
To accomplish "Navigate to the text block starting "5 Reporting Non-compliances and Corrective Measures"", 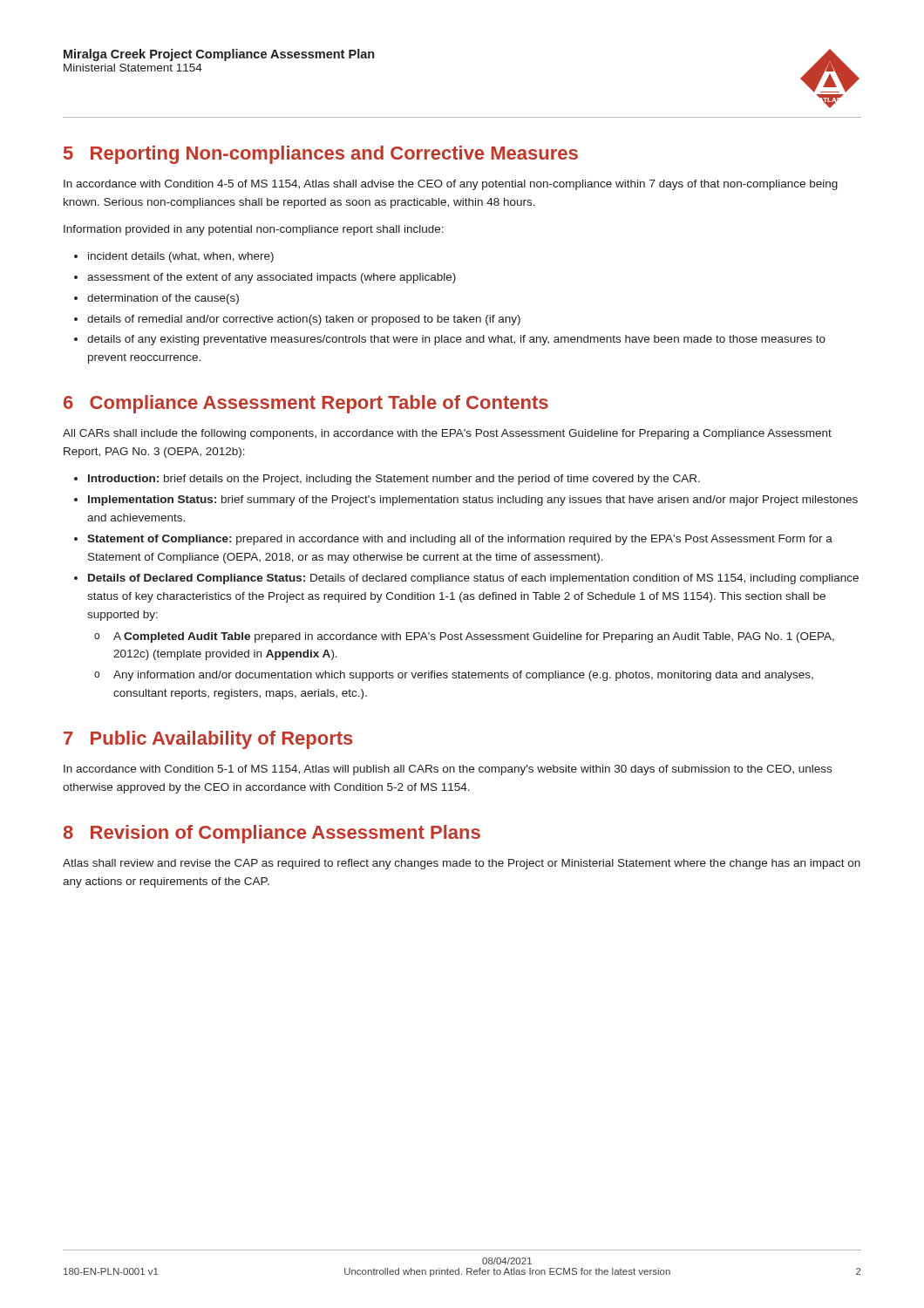I will coord(321,153).
